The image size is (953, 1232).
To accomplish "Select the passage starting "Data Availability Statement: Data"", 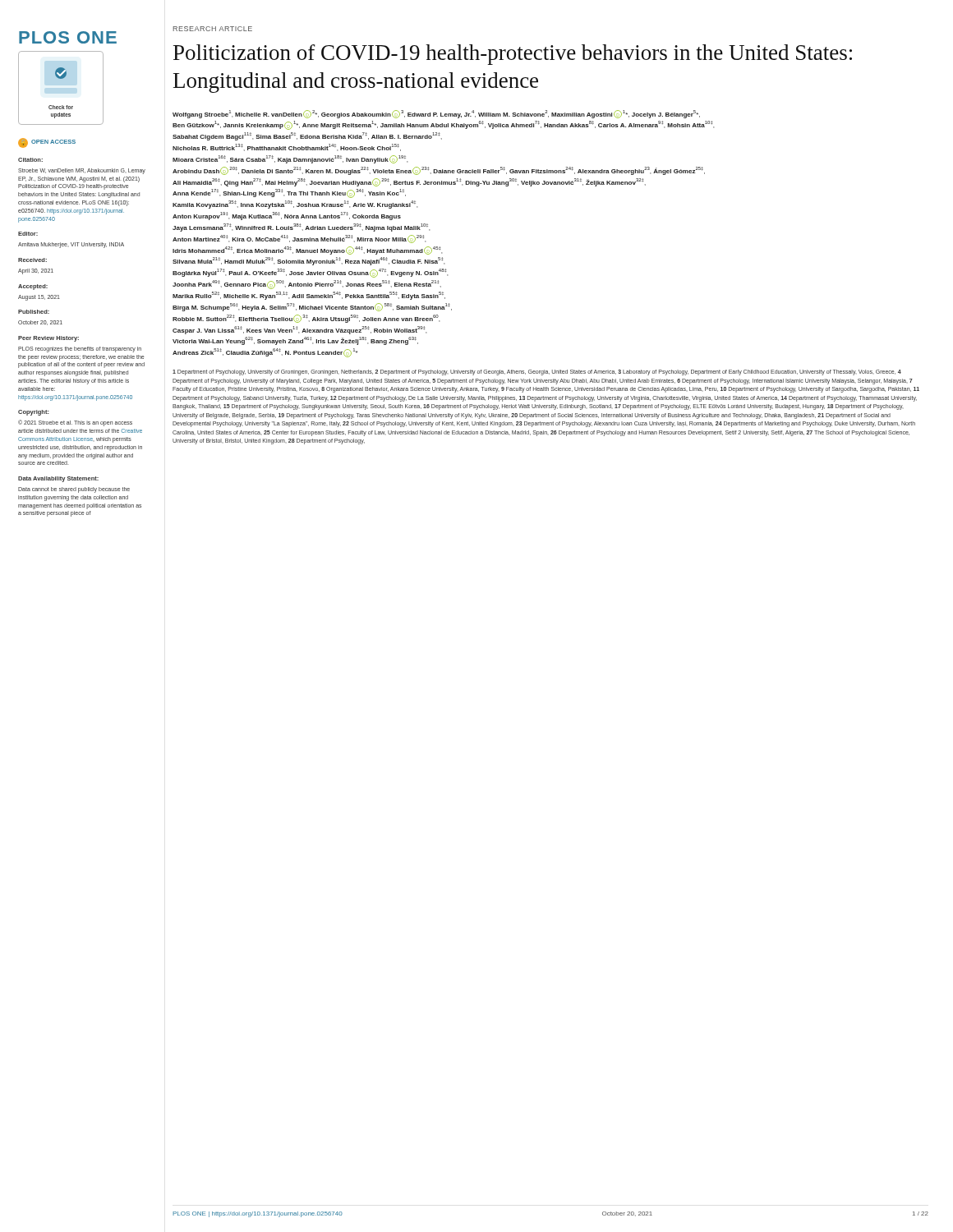I will (x=82, y=496).
